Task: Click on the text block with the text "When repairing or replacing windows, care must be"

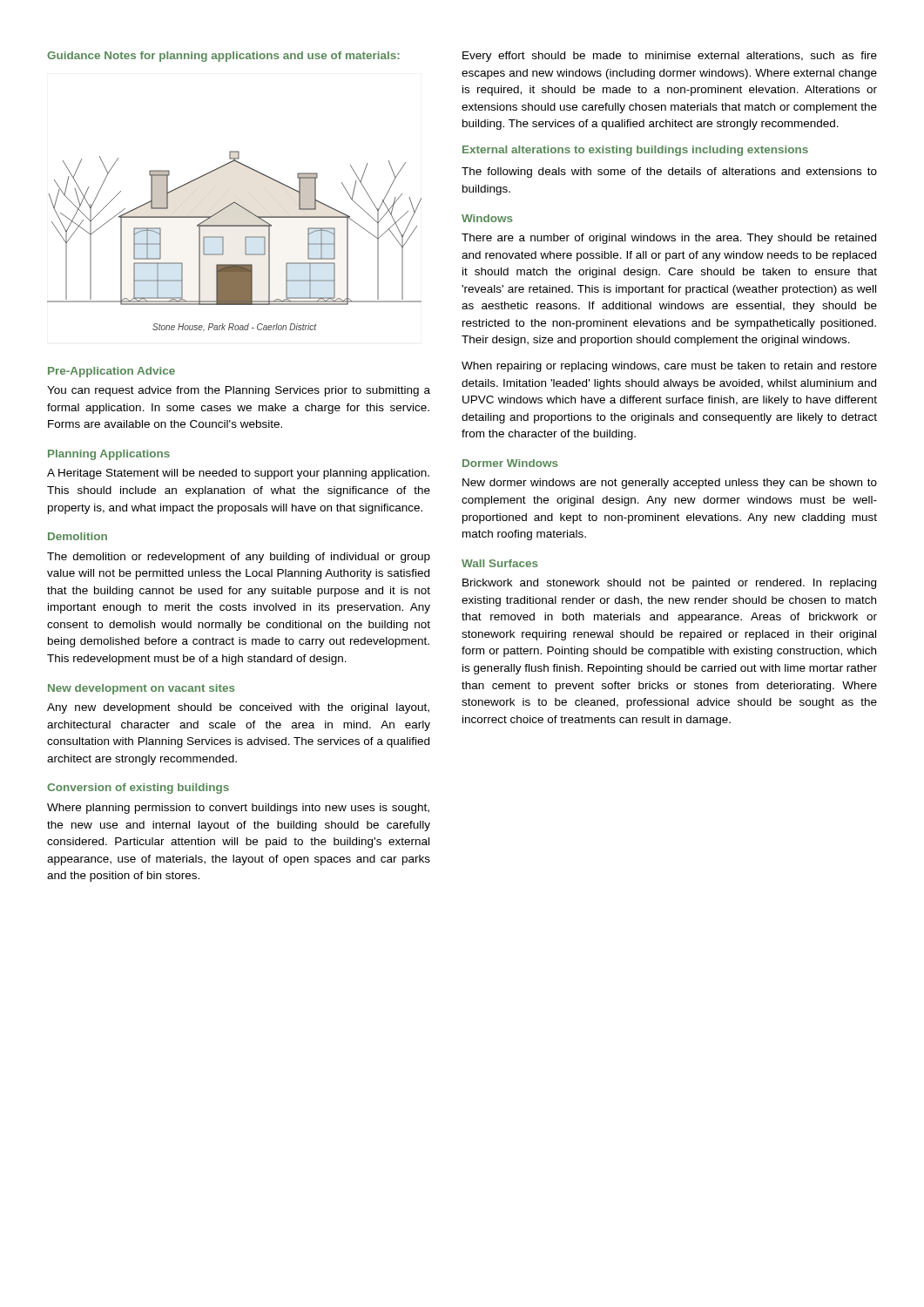Action: [x=669, y=400]
